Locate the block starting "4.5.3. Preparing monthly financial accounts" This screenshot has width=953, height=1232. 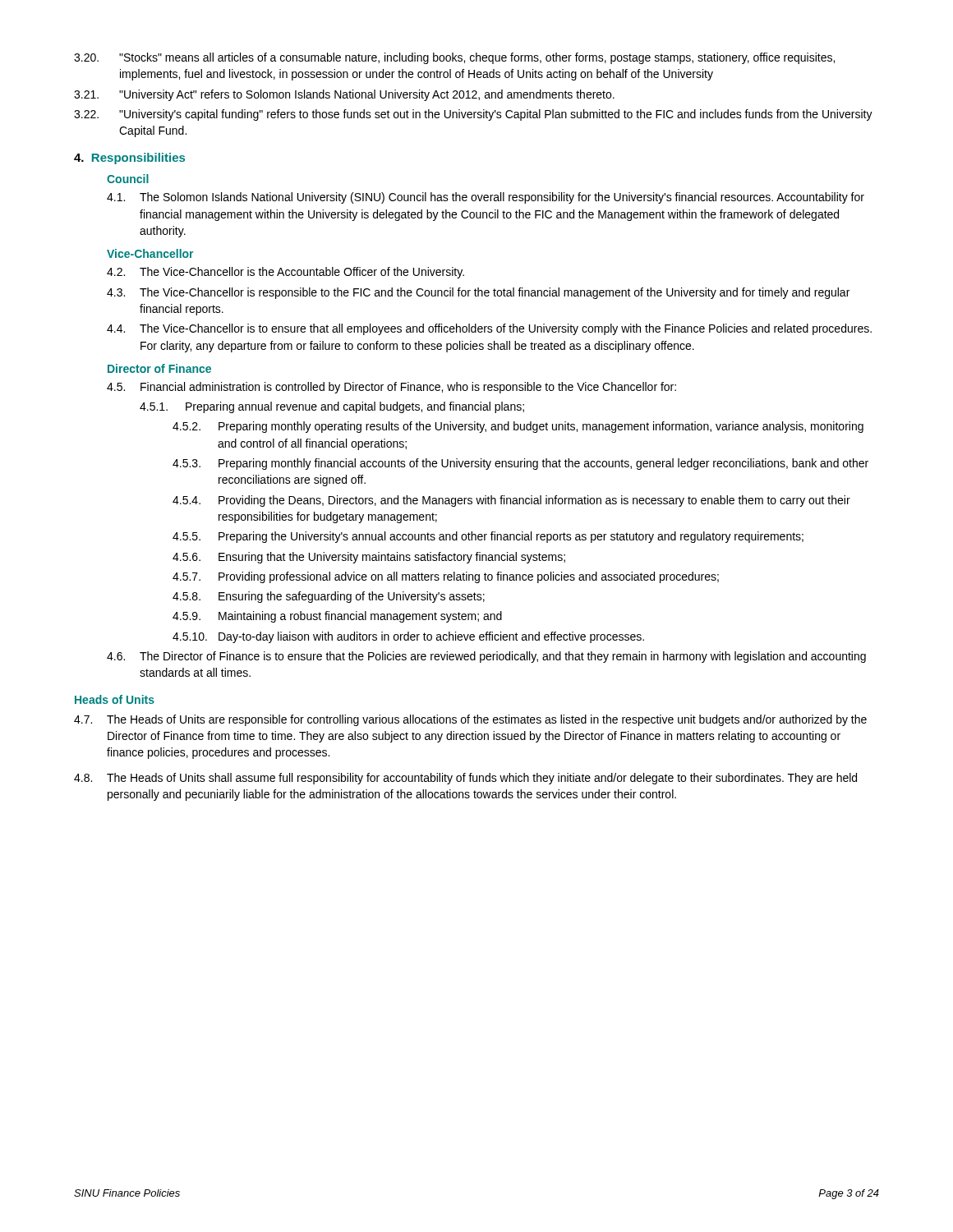526,472
